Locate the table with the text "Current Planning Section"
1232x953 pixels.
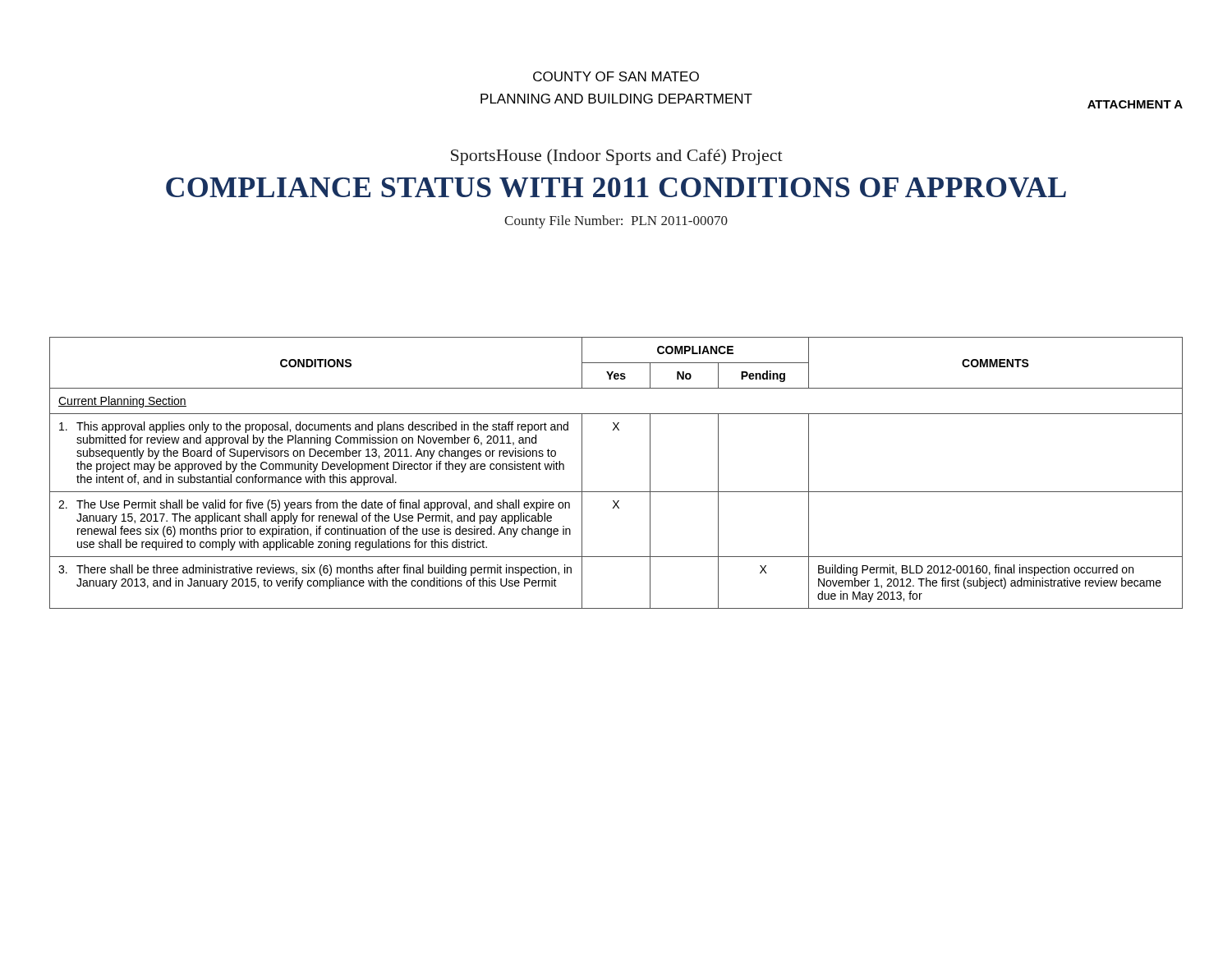tap(616, 473)
